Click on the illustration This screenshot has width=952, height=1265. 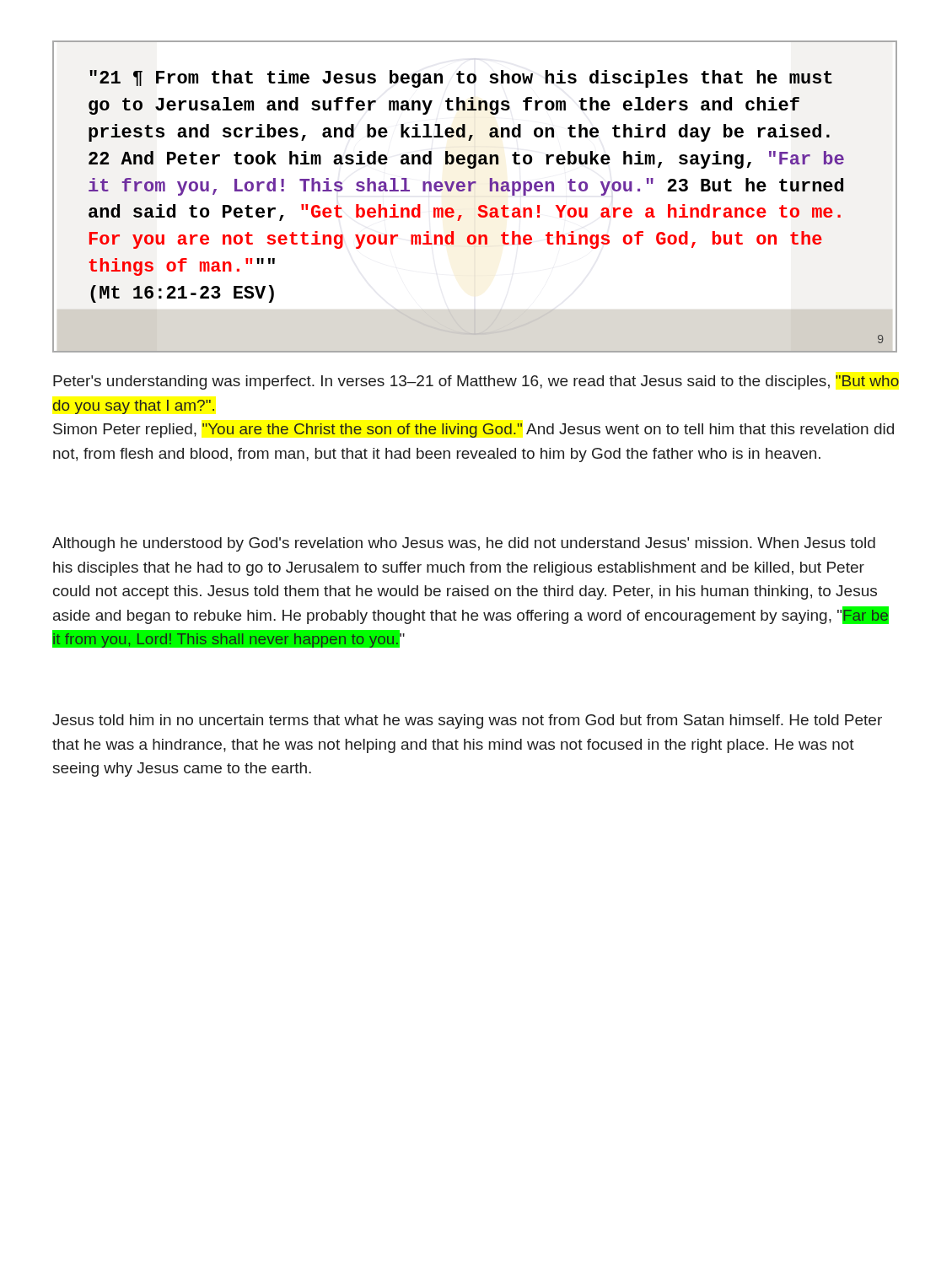click(475, 197)
